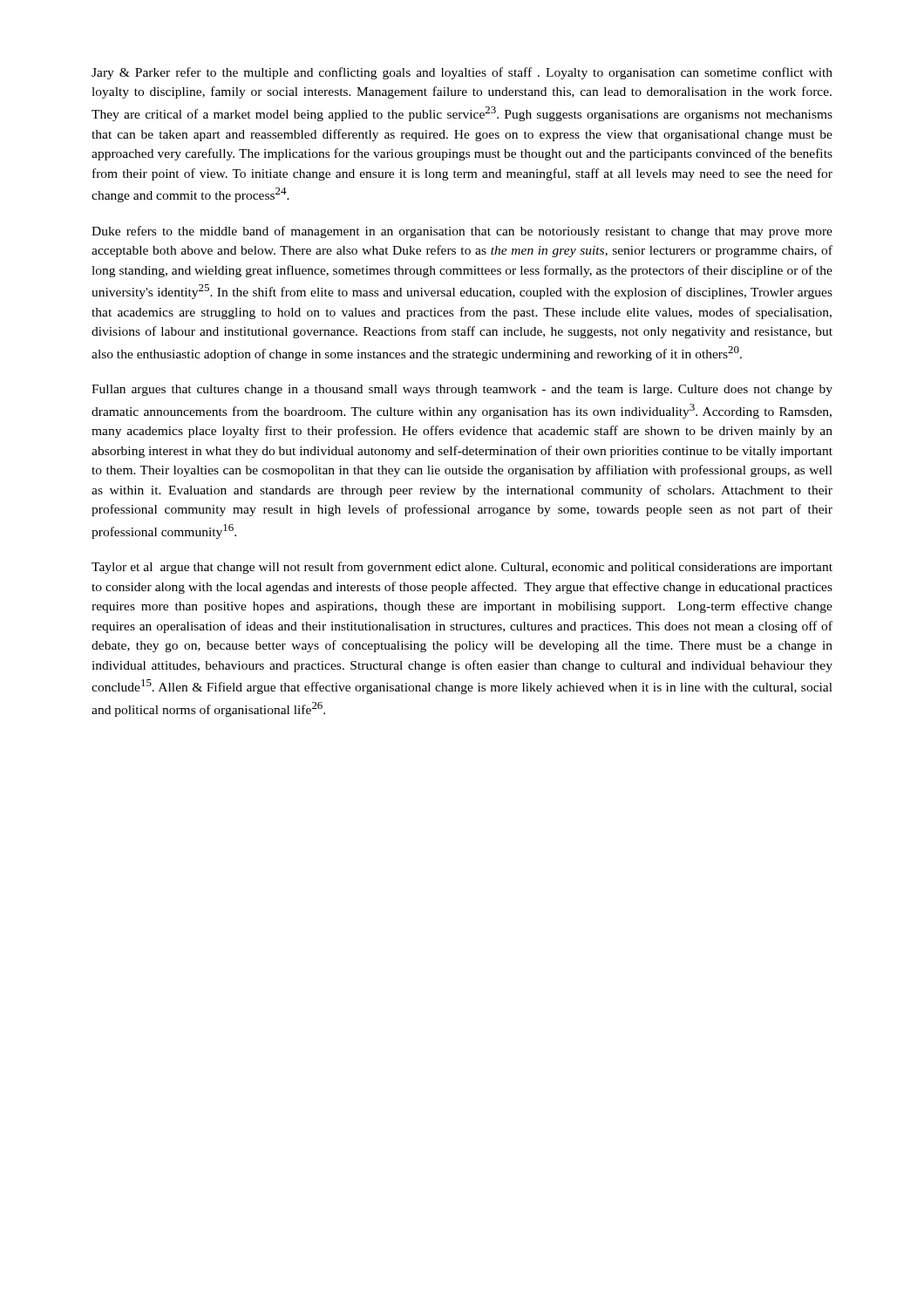
Task: Navigate to the text starting "Taylor et al"
Action: [462, 638]
